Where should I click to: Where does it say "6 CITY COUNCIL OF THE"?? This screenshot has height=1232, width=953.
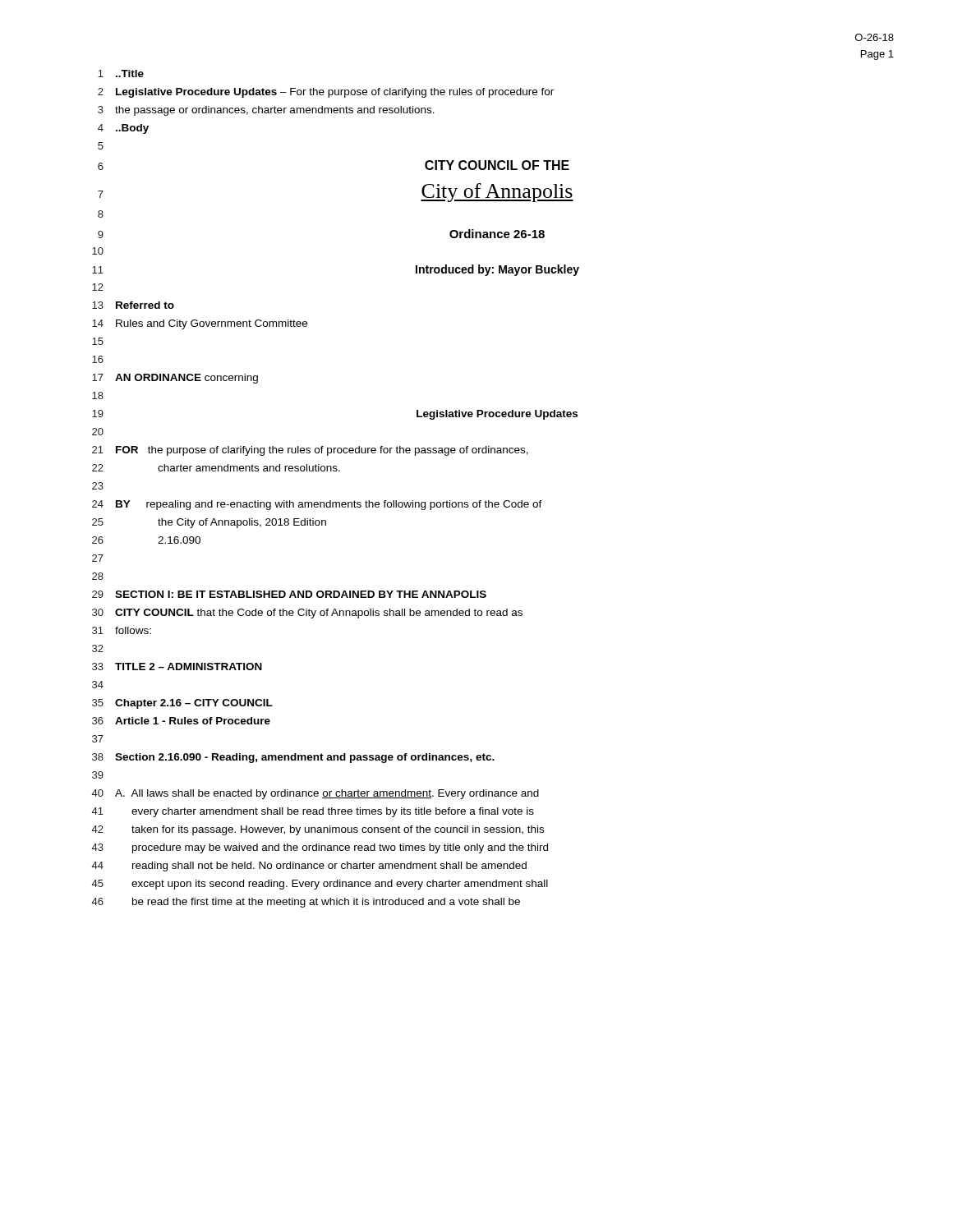(x=476, y=166)
